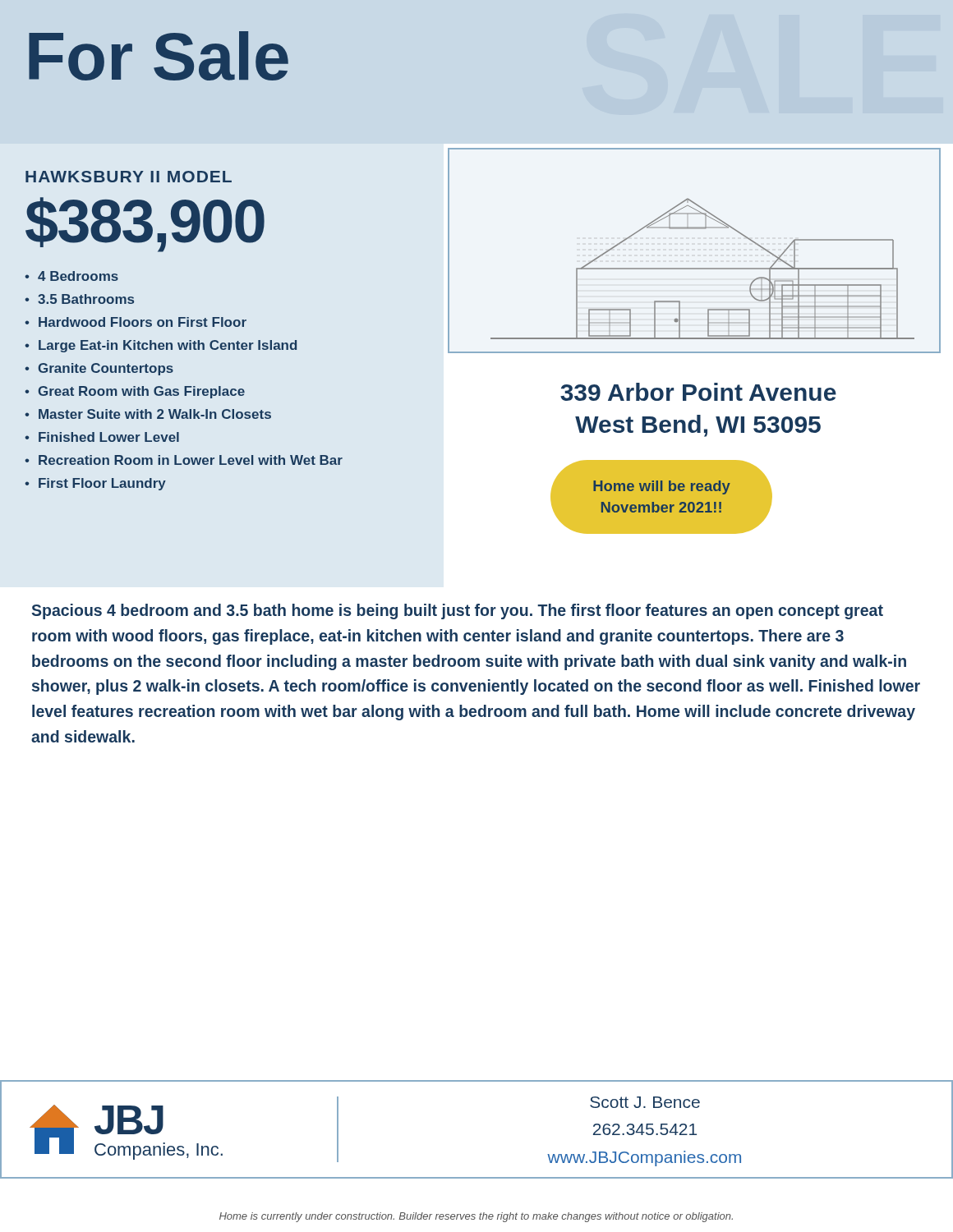Select the list item that says "• Granite Countertops"
The height and width of the screenshot is (1232, 953).
coord(99,369)
